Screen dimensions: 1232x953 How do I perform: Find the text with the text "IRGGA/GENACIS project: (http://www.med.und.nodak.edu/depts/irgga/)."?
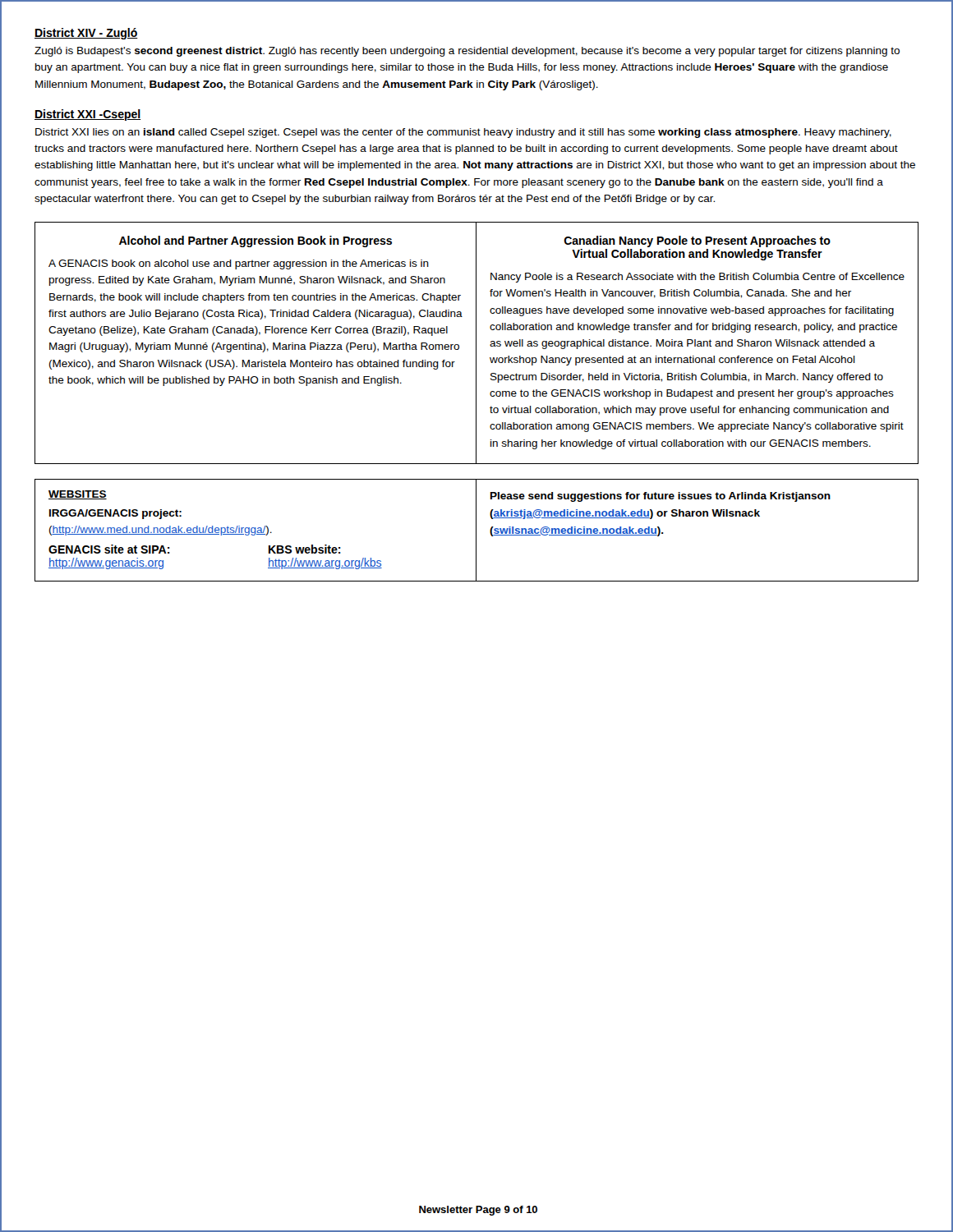(x=160, y=521)
